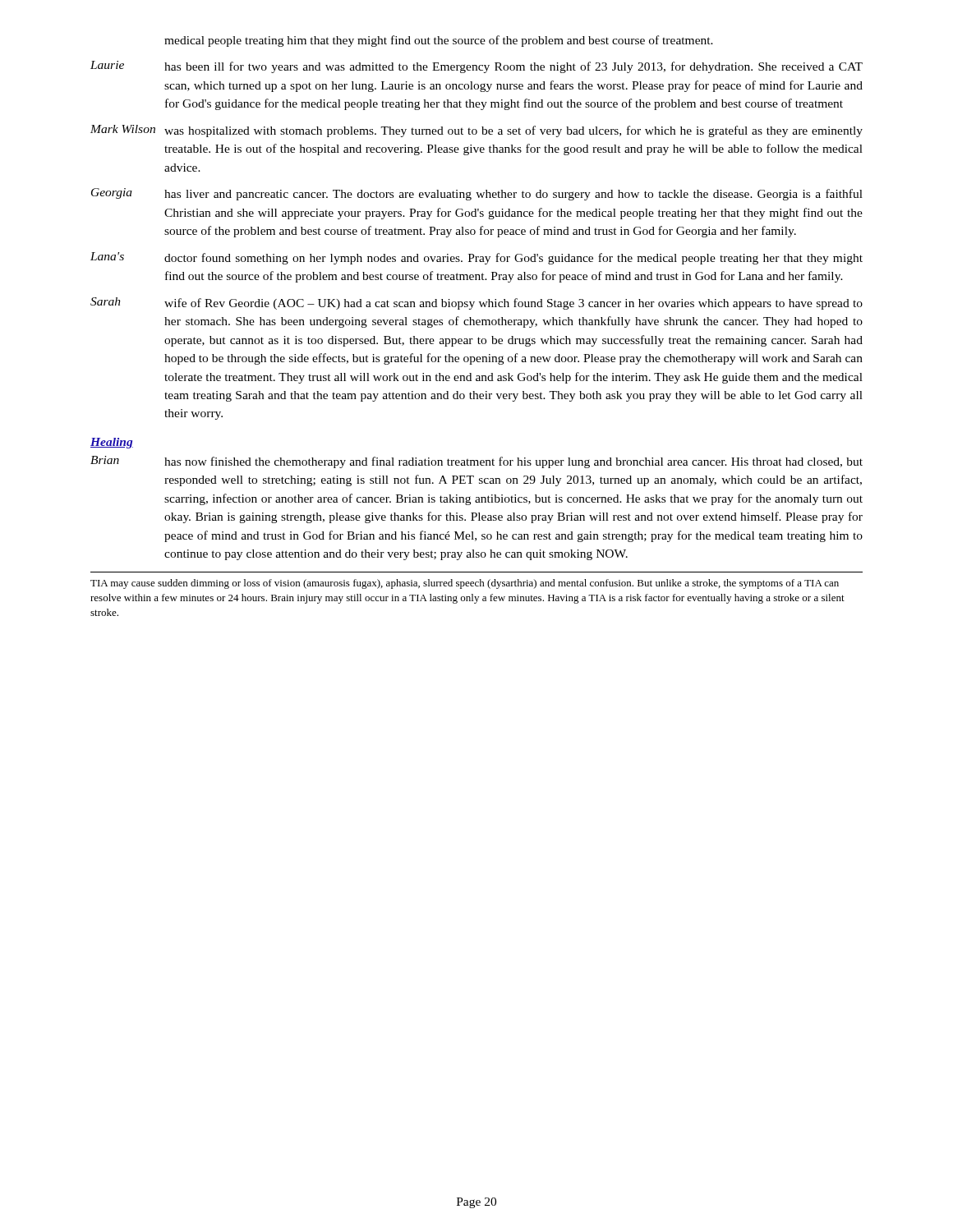
Task: Find a section header
Action: point(112,441)
